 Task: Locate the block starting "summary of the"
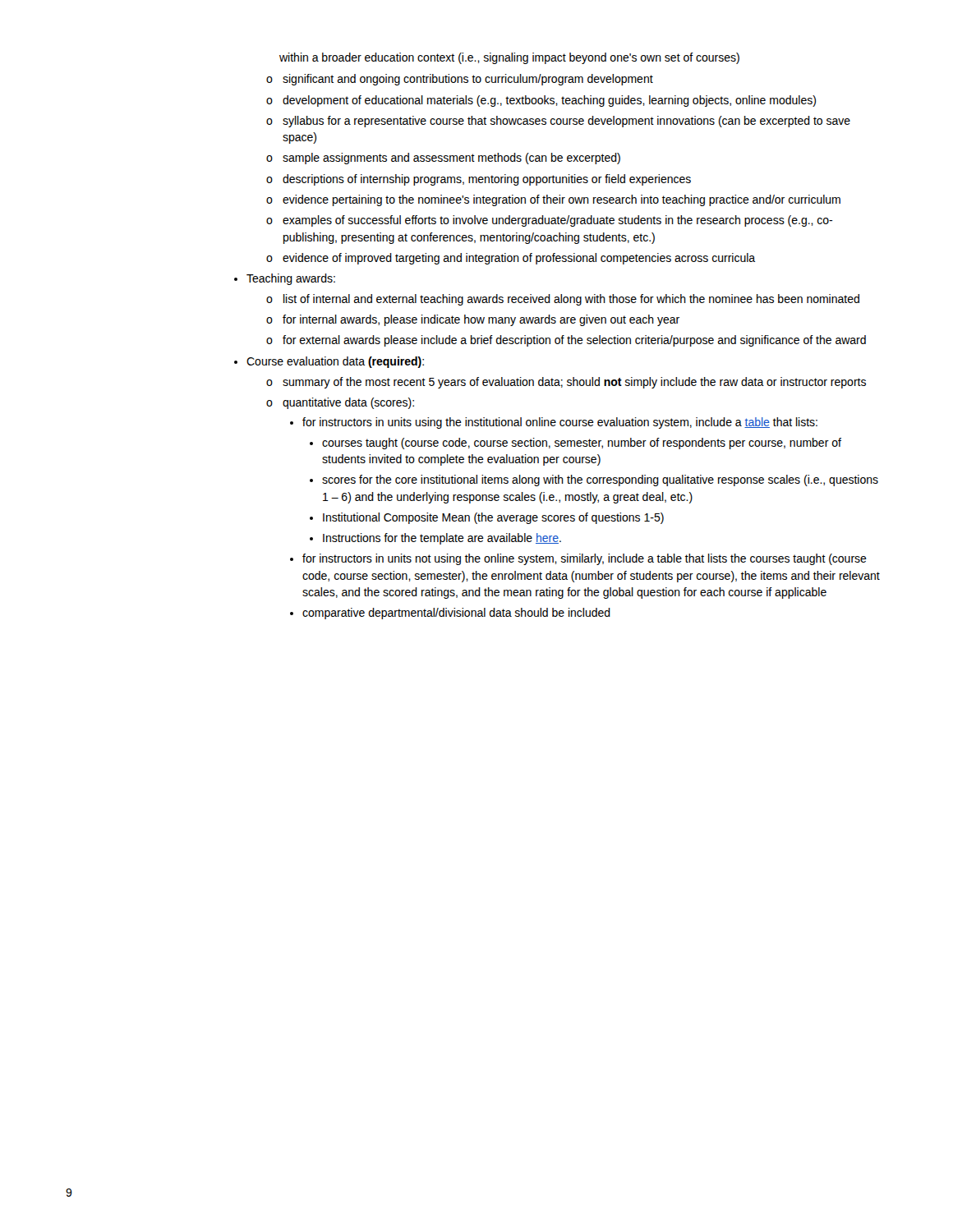pos(574,382)
